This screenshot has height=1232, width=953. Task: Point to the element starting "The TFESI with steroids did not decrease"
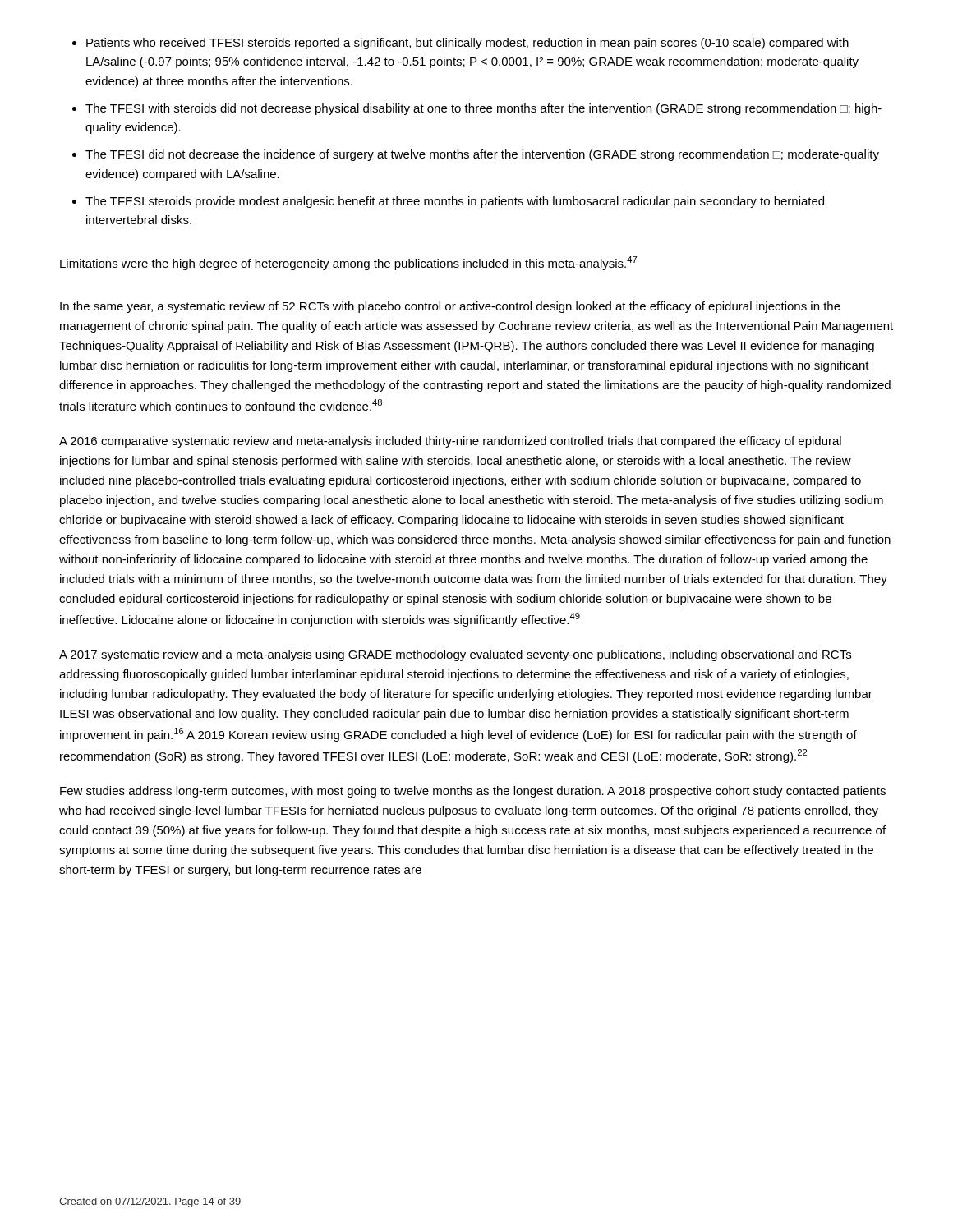[x=480, y=117]
